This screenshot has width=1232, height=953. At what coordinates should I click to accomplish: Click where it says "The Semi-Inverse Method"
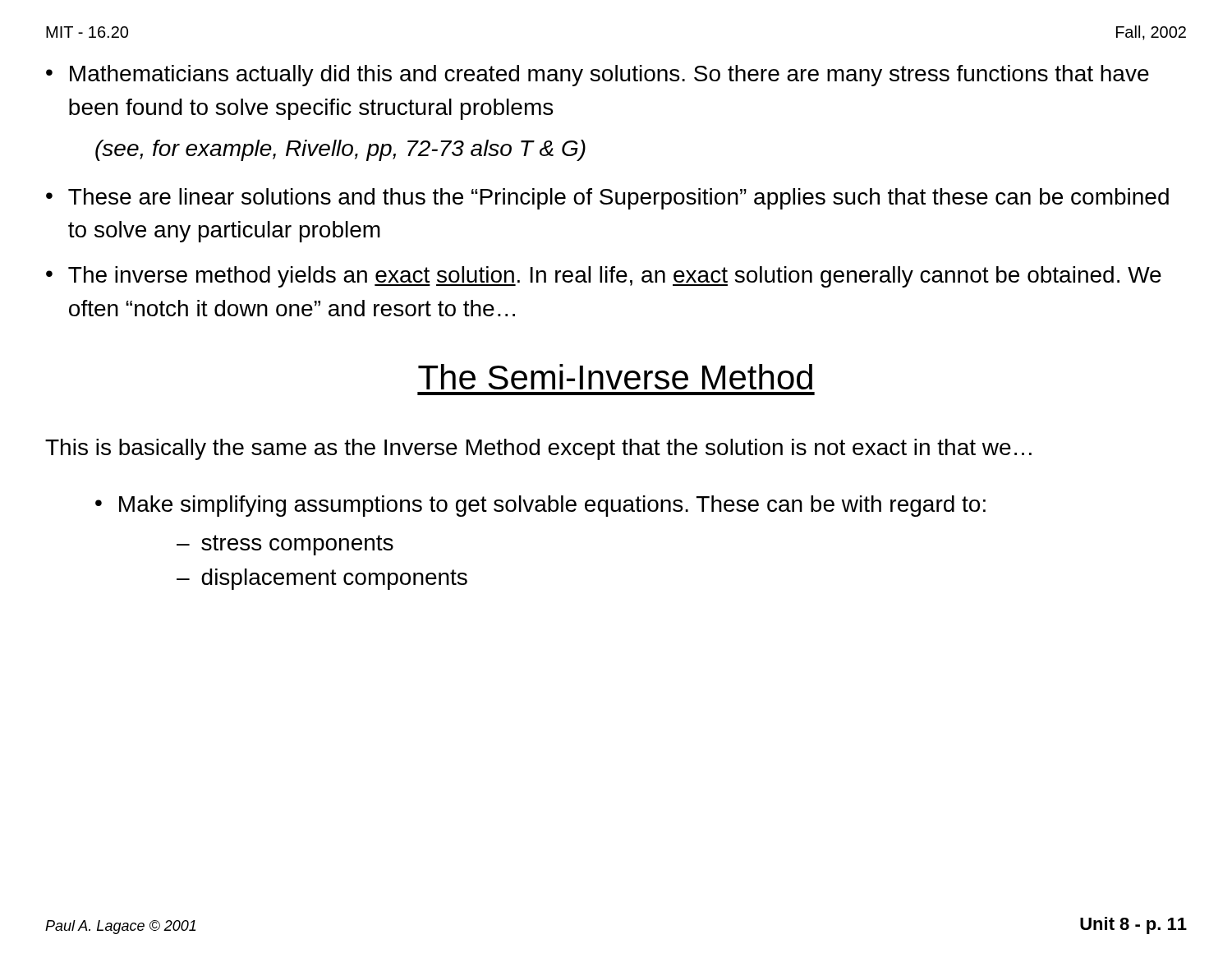coord(616,378)
